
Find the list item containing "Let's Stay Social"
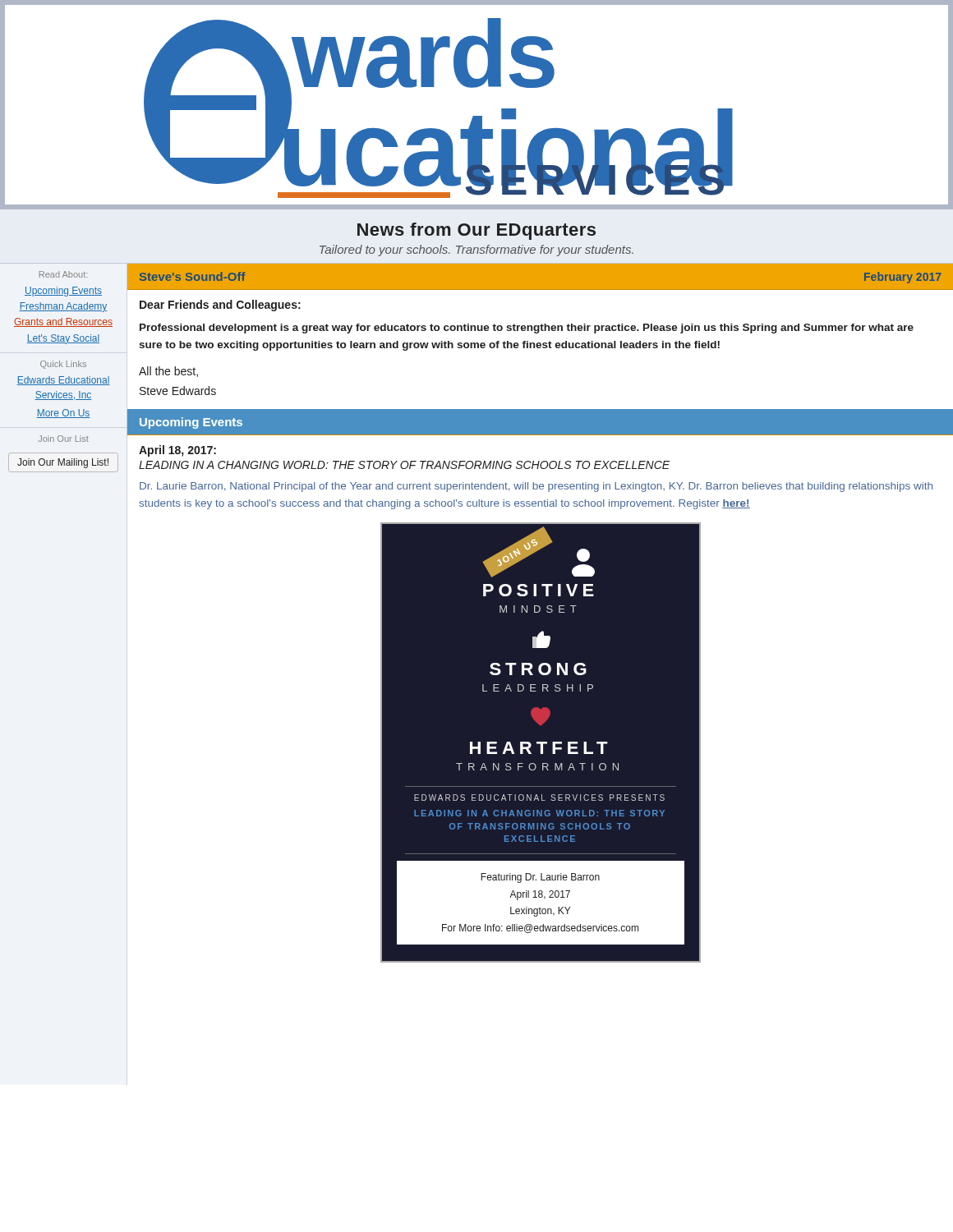63,339
